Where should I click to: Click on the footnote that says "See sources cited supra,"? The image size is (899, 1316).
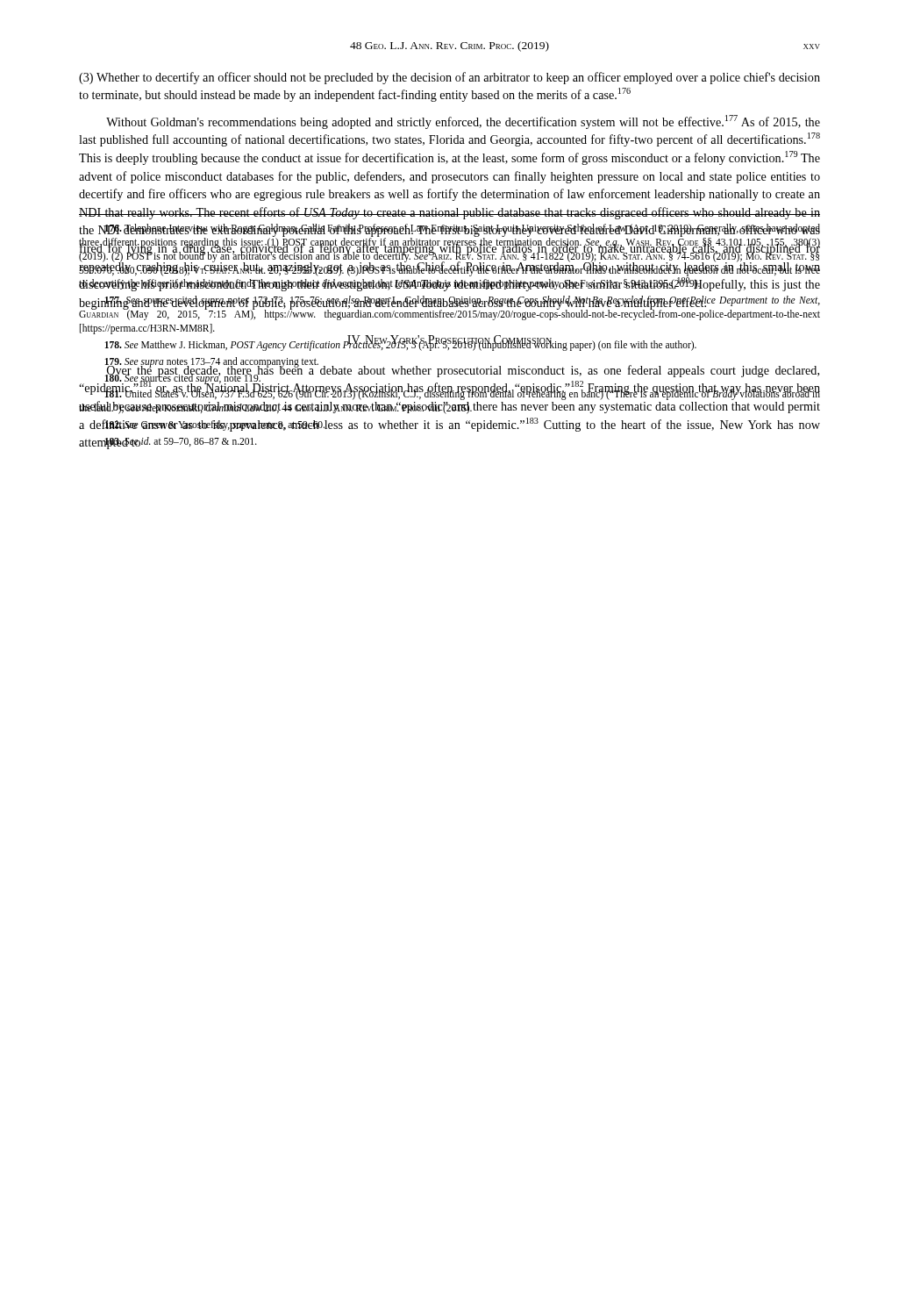click(x=183, y=378)
